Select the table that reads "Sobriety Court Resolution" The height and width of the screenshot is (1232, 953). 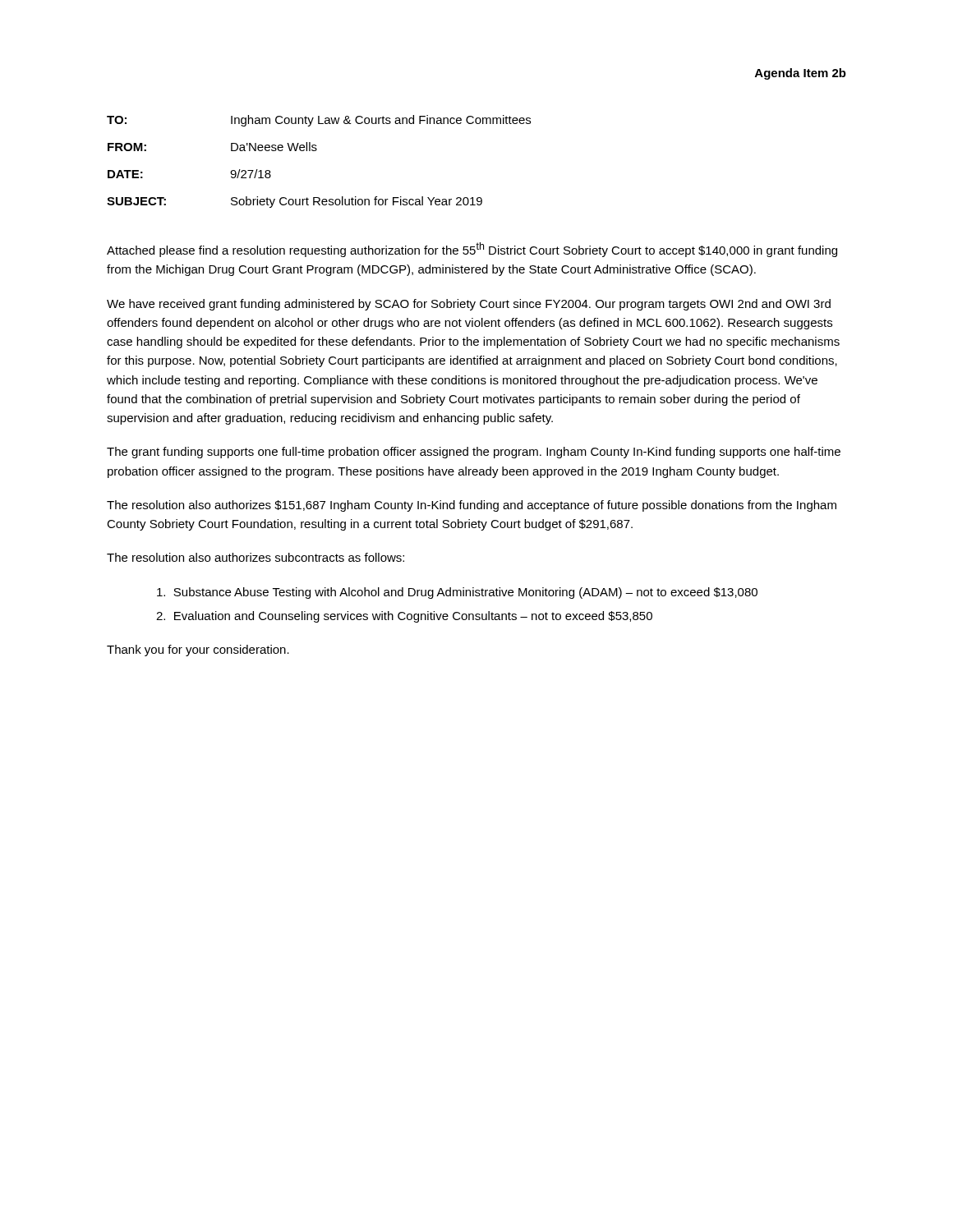[x=476, y=160]
